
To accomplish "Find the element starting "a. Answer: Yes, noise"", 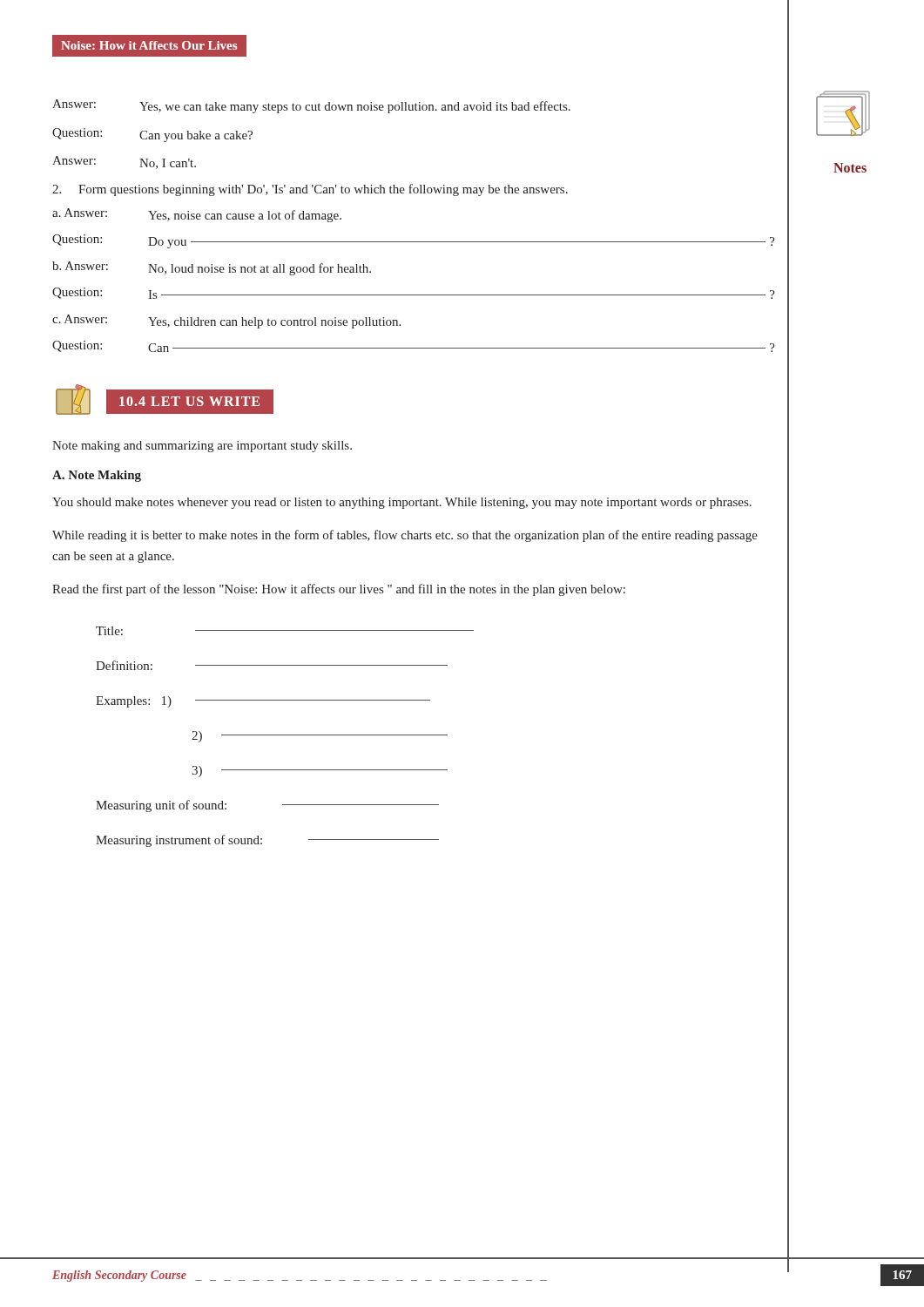I will tap(197, 215).
